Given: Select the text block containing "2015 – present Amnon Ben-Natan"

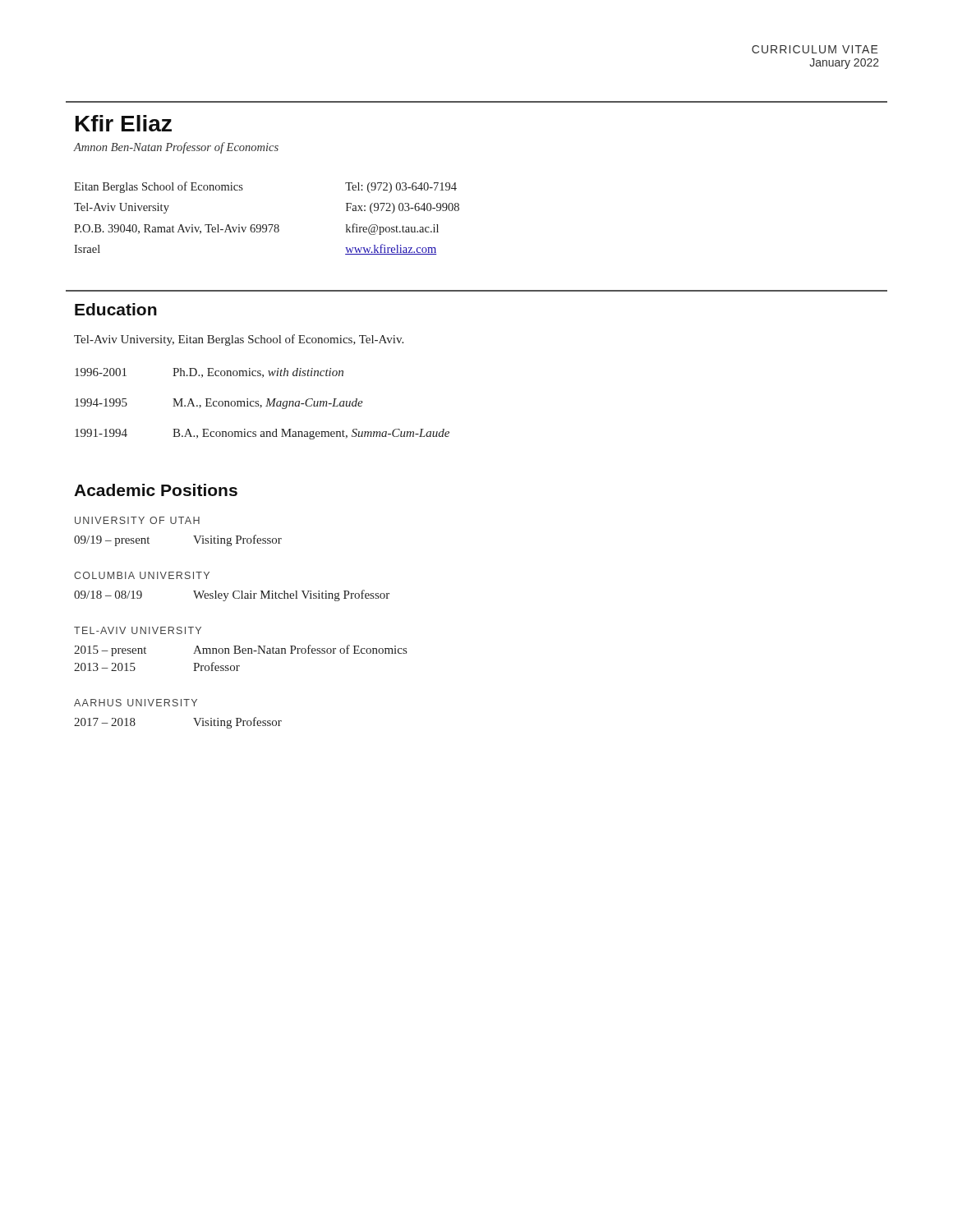Looking at the screenshot, I should (x=240, y=650).
